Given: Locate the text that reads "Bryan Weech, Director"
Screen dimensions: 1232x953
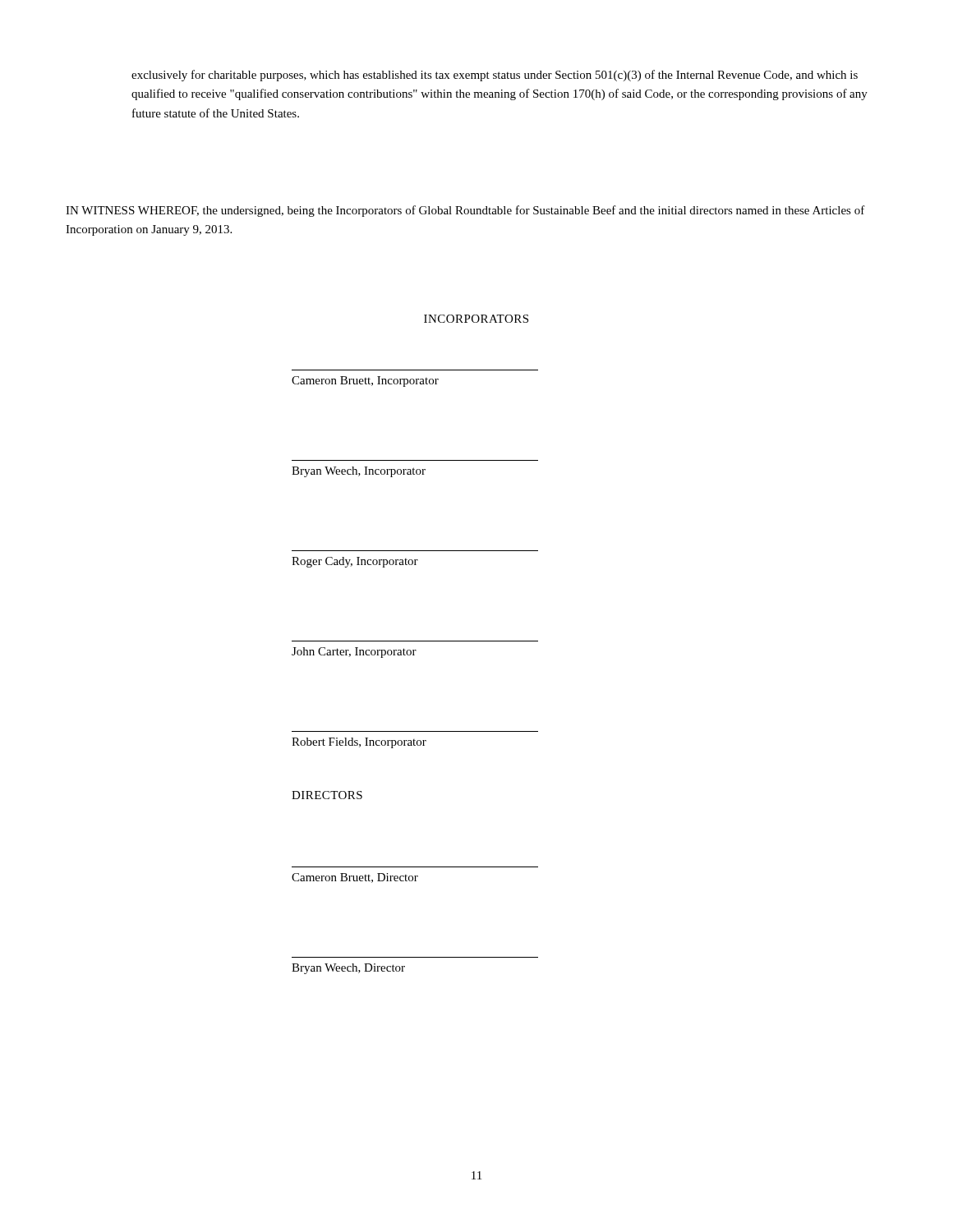Looking at the screenshot, I should 415,966.
